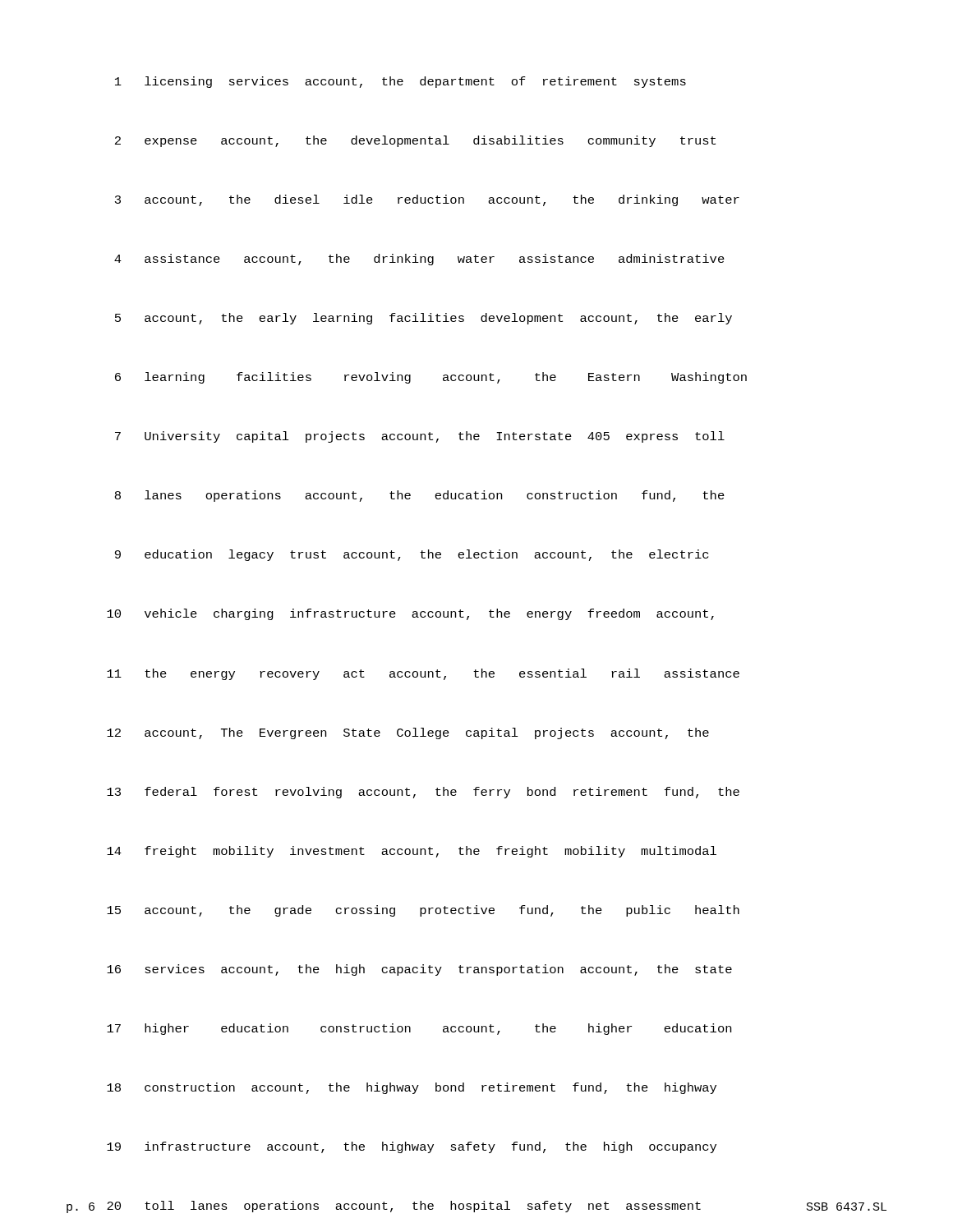This screenshot has width=953, height=1232.
Task: Navigate to the region starting "1 licensing services account, the department"
Action: point(485,608)
